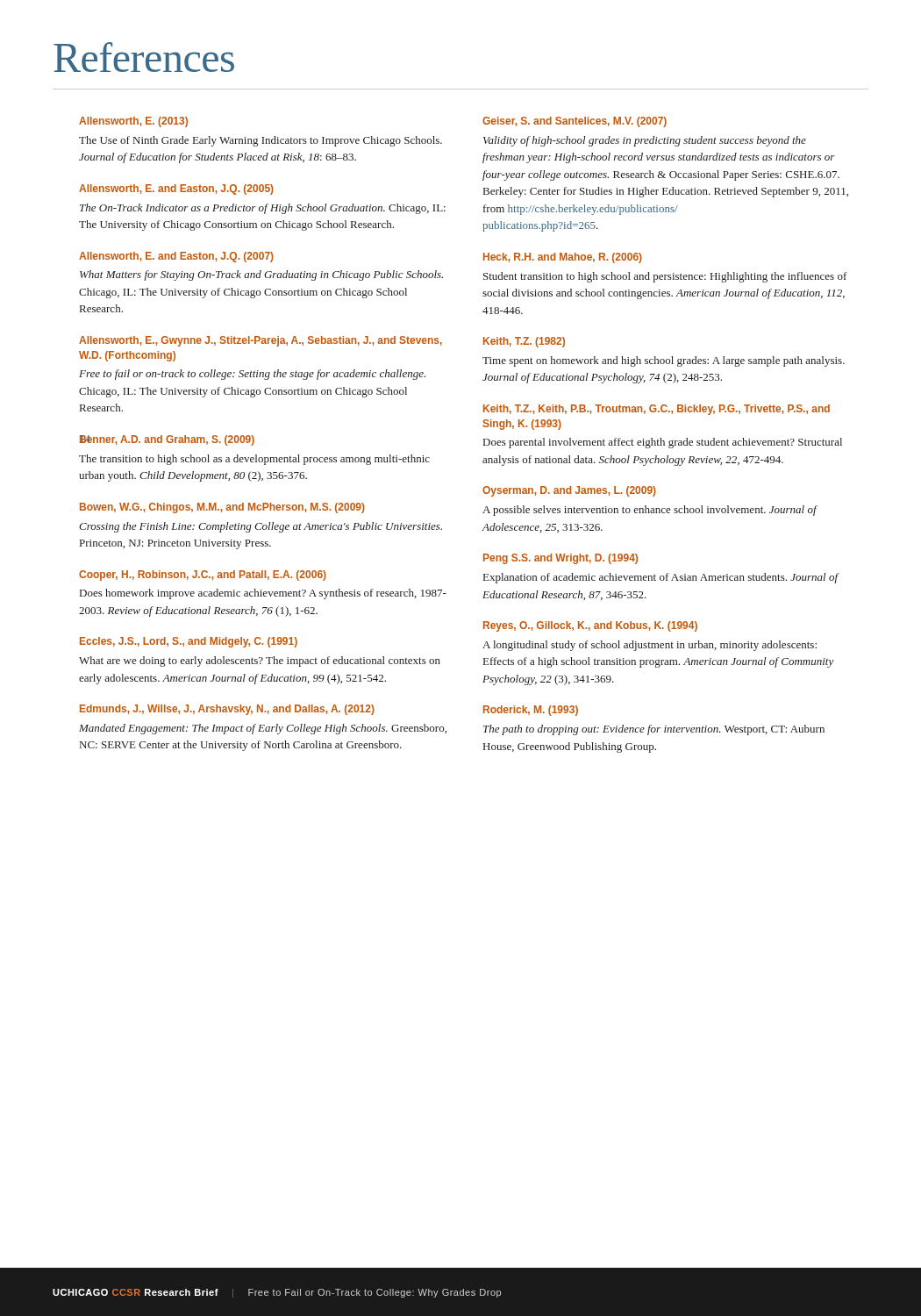Find the list item that says "Geiser, S. and"

pyautogui.click(x=667, y=174)
